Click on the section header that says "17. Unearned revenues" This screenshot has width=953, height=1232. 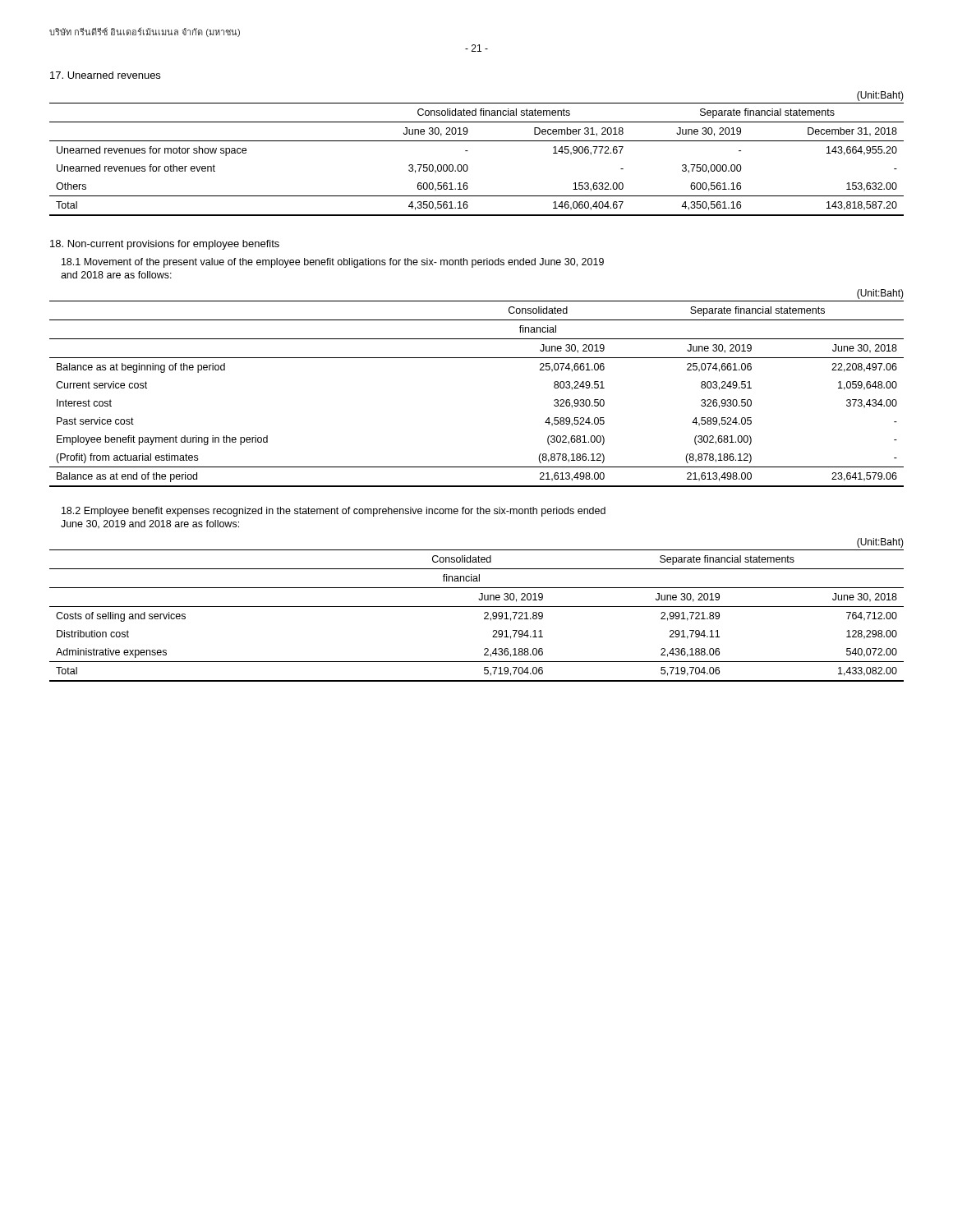[105, 75]
